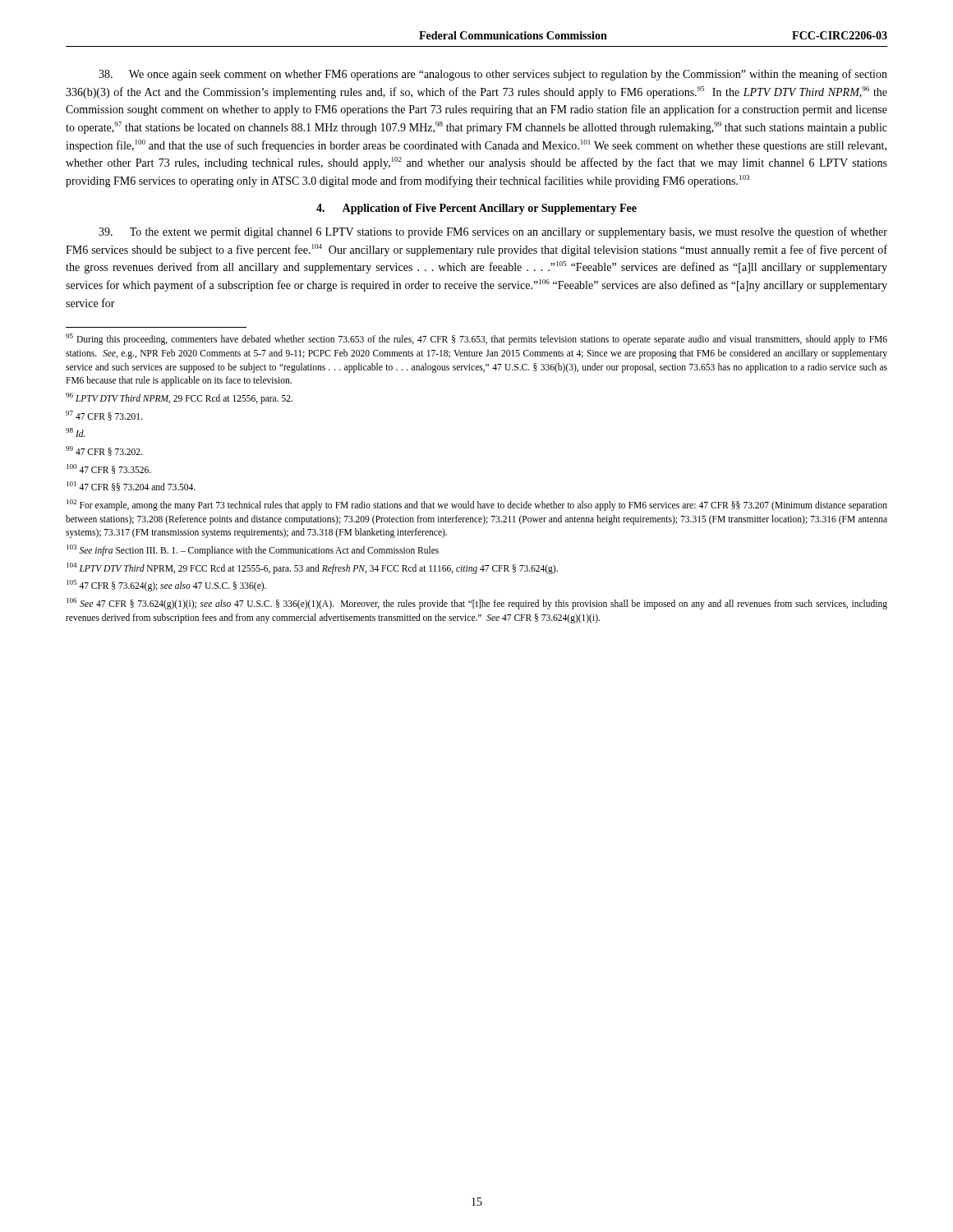Find "98 Id." on this page
The height and width of the screenshot is (1232, 953).
76,433
